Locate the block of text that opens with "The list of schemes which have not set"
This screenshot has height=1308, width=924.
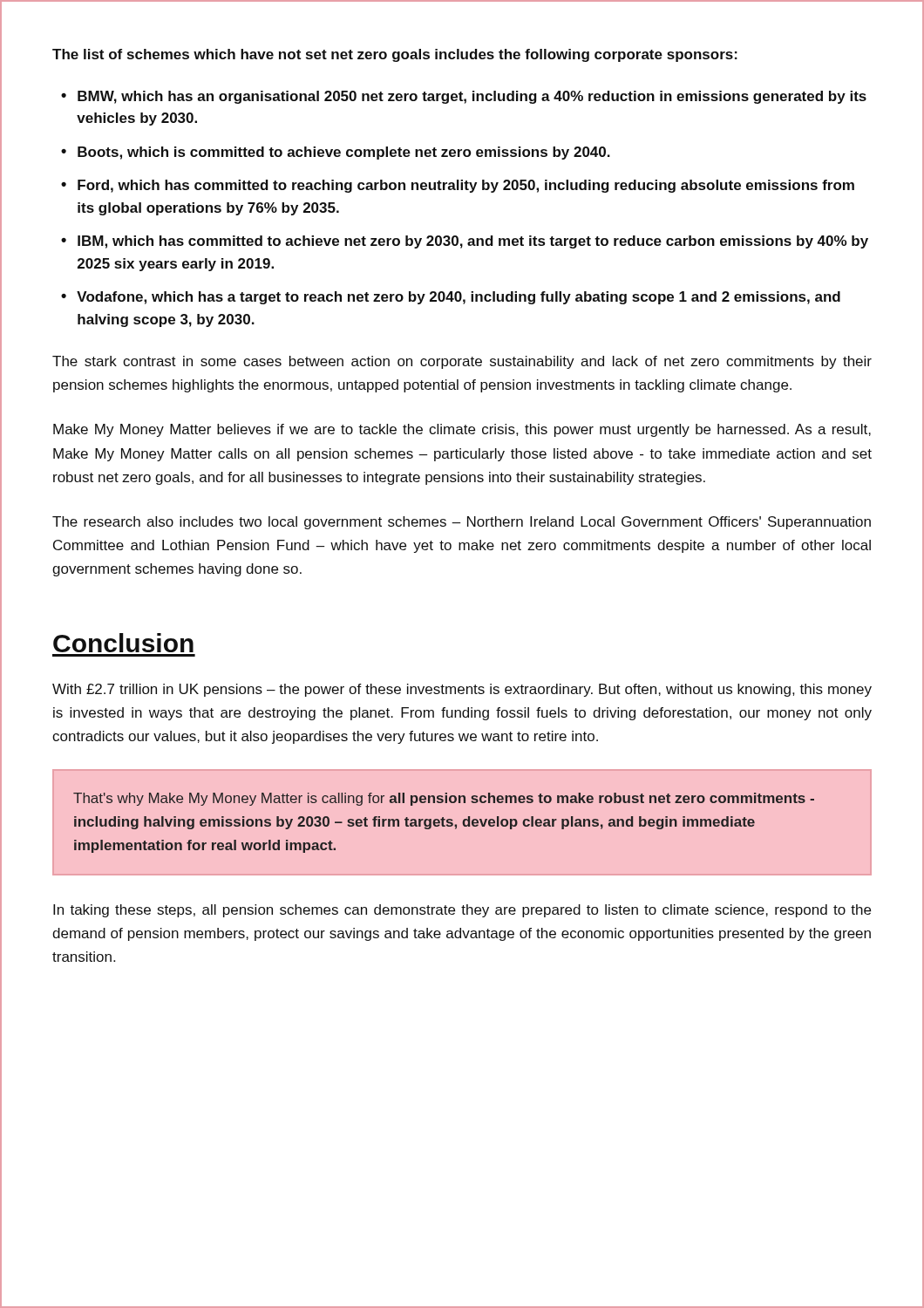[395, 54]
